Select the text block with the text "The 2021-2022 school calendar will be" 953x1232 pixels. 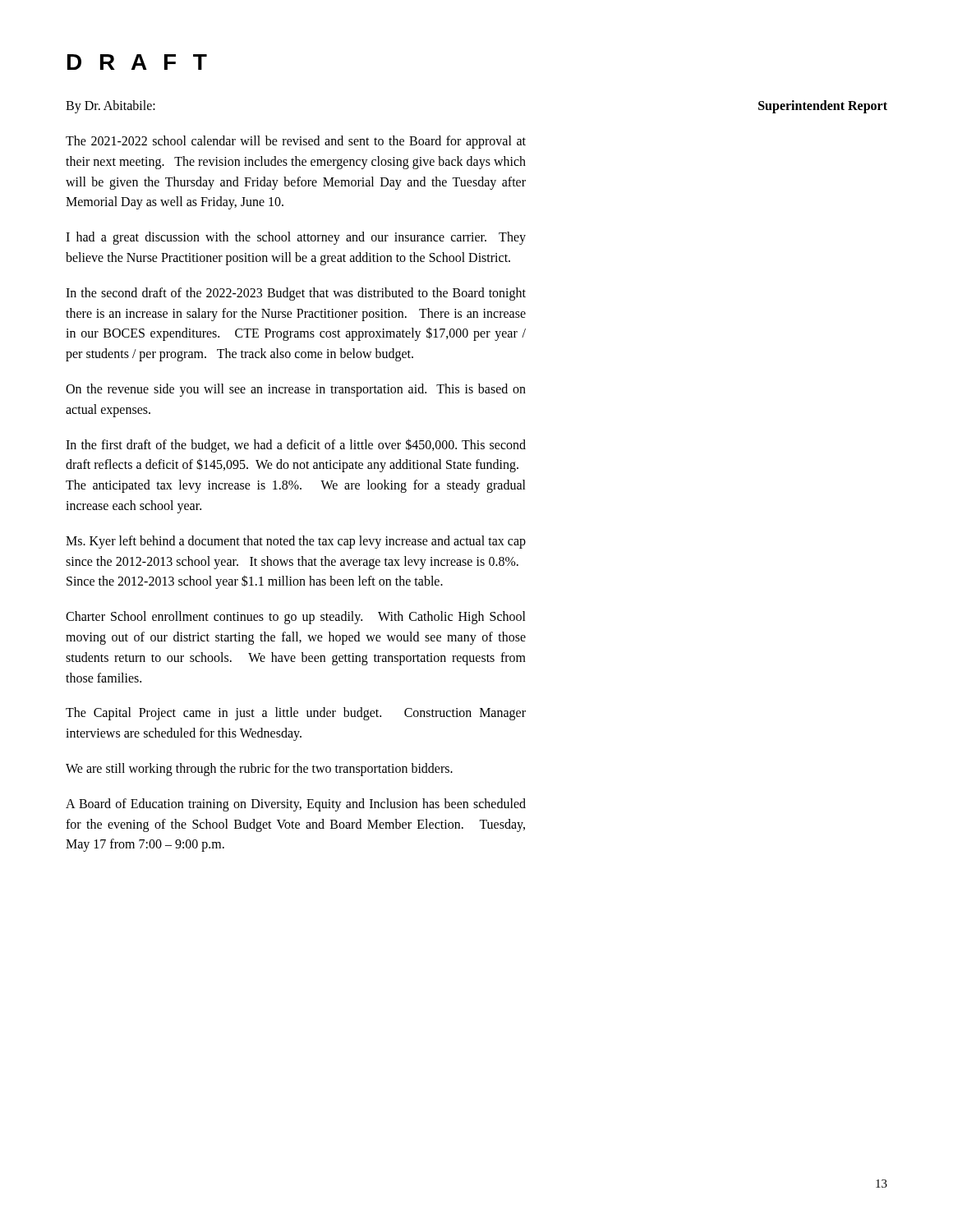(296, 171)
